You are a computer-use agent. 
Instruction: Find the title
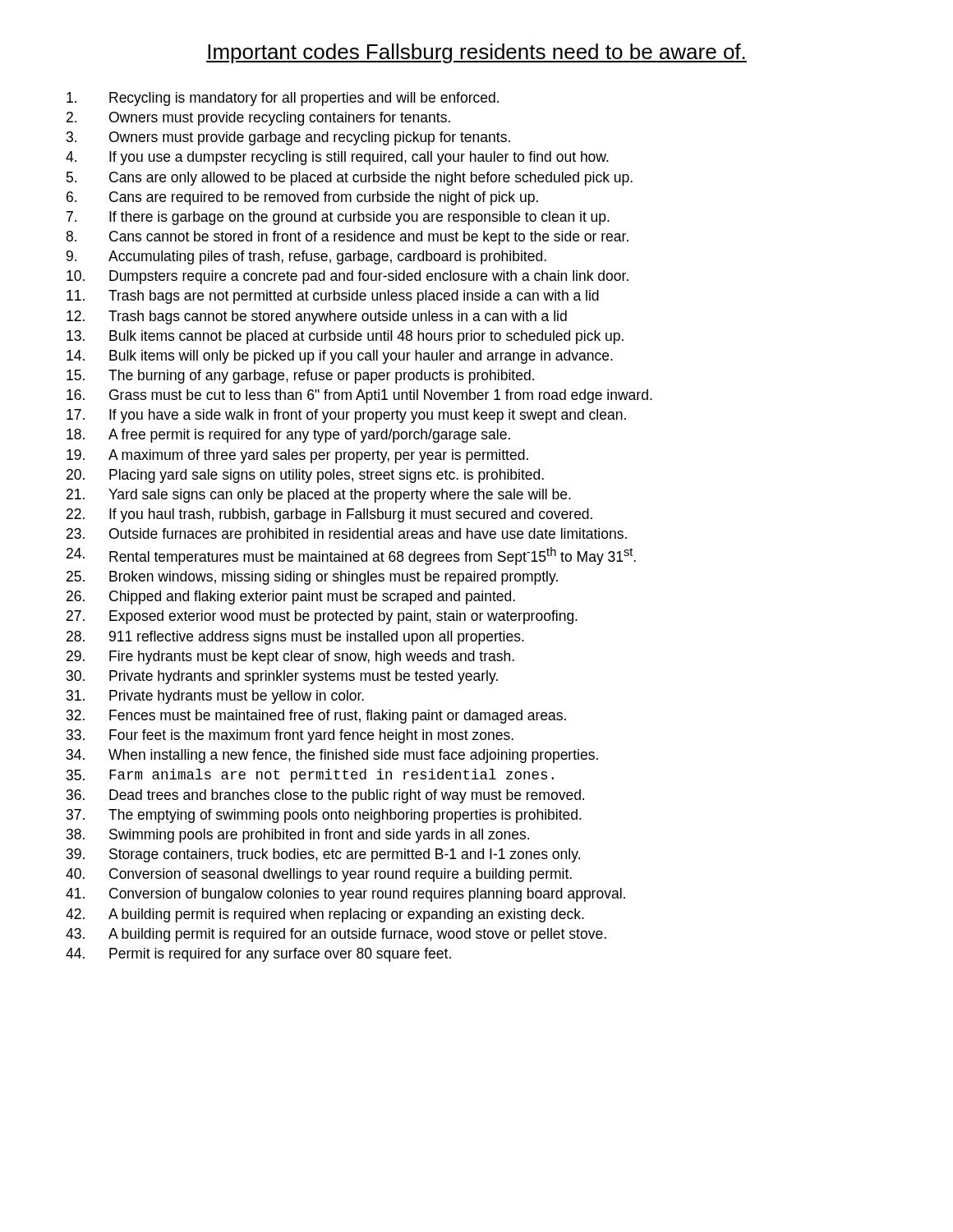[476, 52]
